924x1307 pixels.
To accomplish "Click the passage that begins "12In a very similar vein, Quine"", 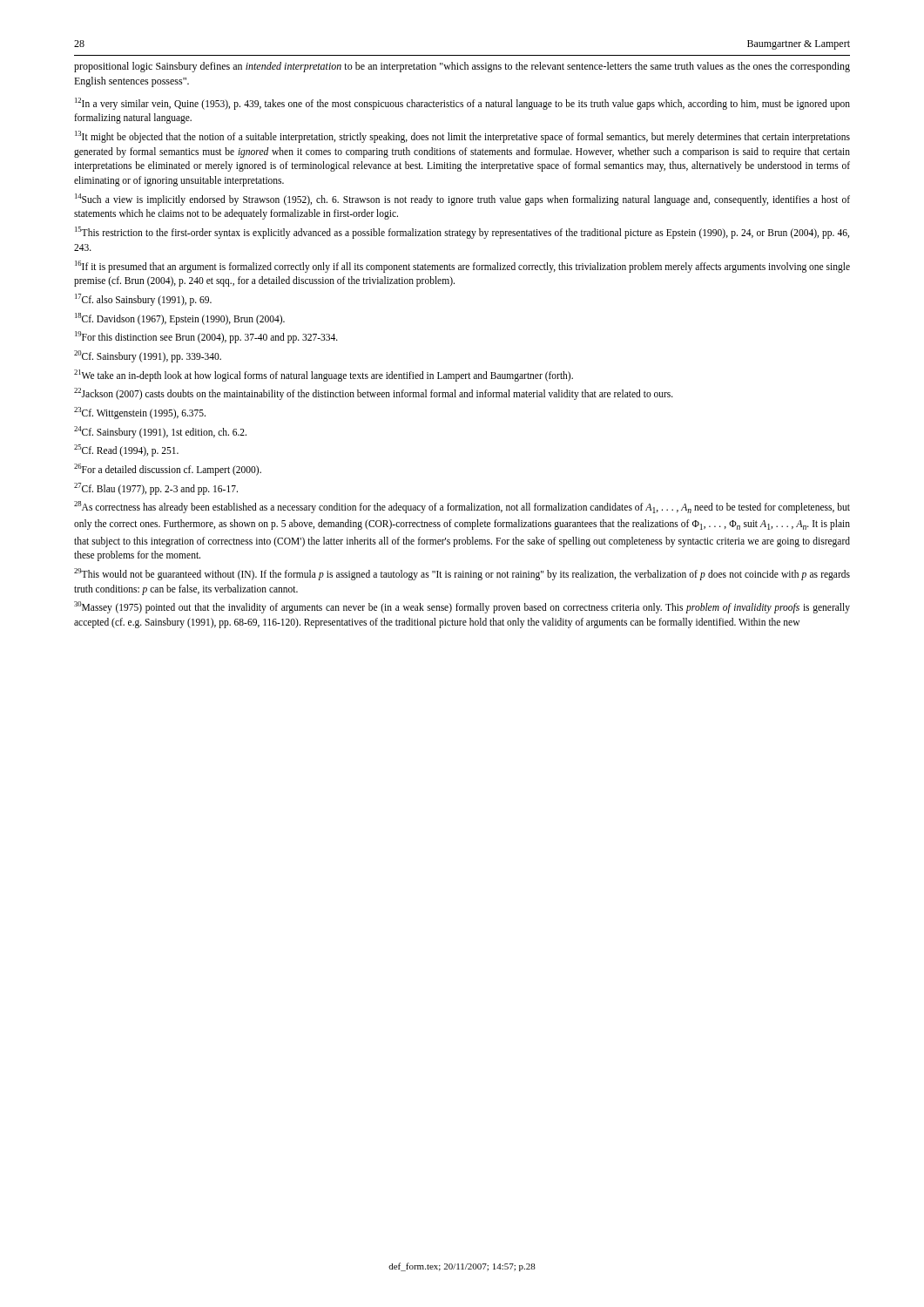I will pyautogui.click(x=462, y=111).
